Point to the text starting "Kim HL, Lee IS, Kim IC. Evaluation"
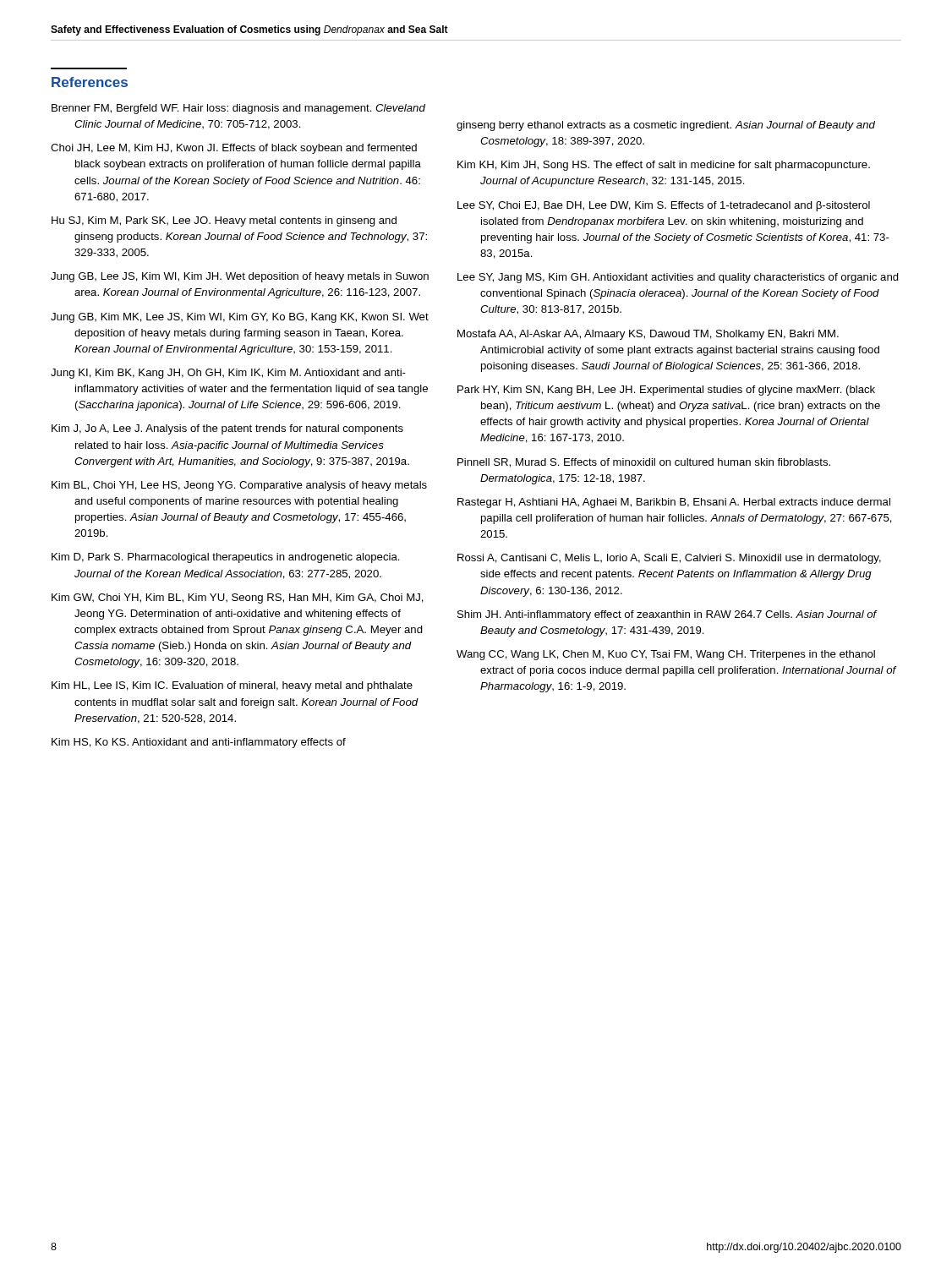Screen dimensions: 1268x952 (x=234, y=702)
